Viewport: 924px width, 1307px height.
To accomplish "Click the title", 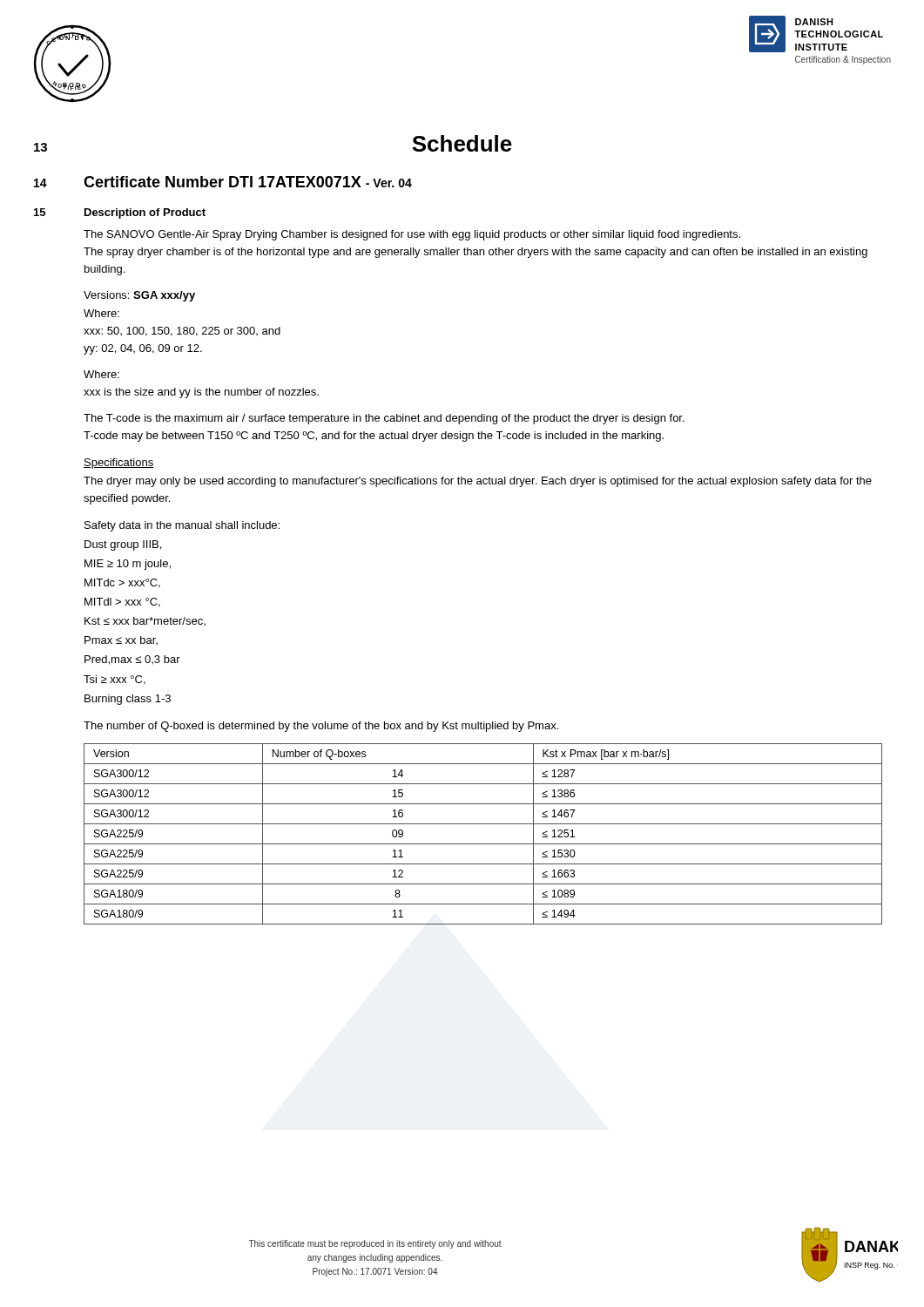I will coord(462,144).
